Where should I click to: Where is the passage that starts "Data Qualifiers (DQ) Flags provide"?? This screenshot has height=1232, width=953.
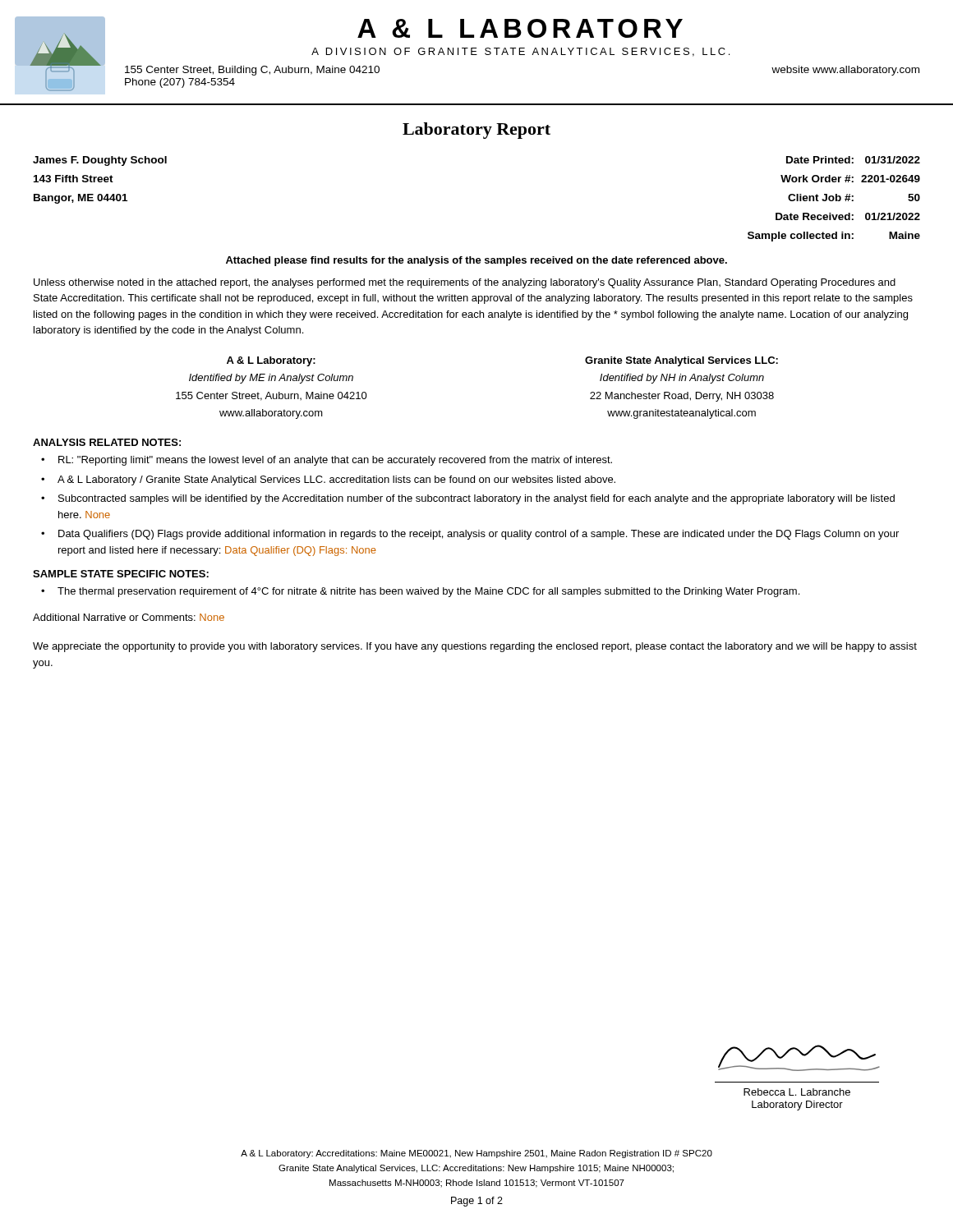(x=478, y=542)
